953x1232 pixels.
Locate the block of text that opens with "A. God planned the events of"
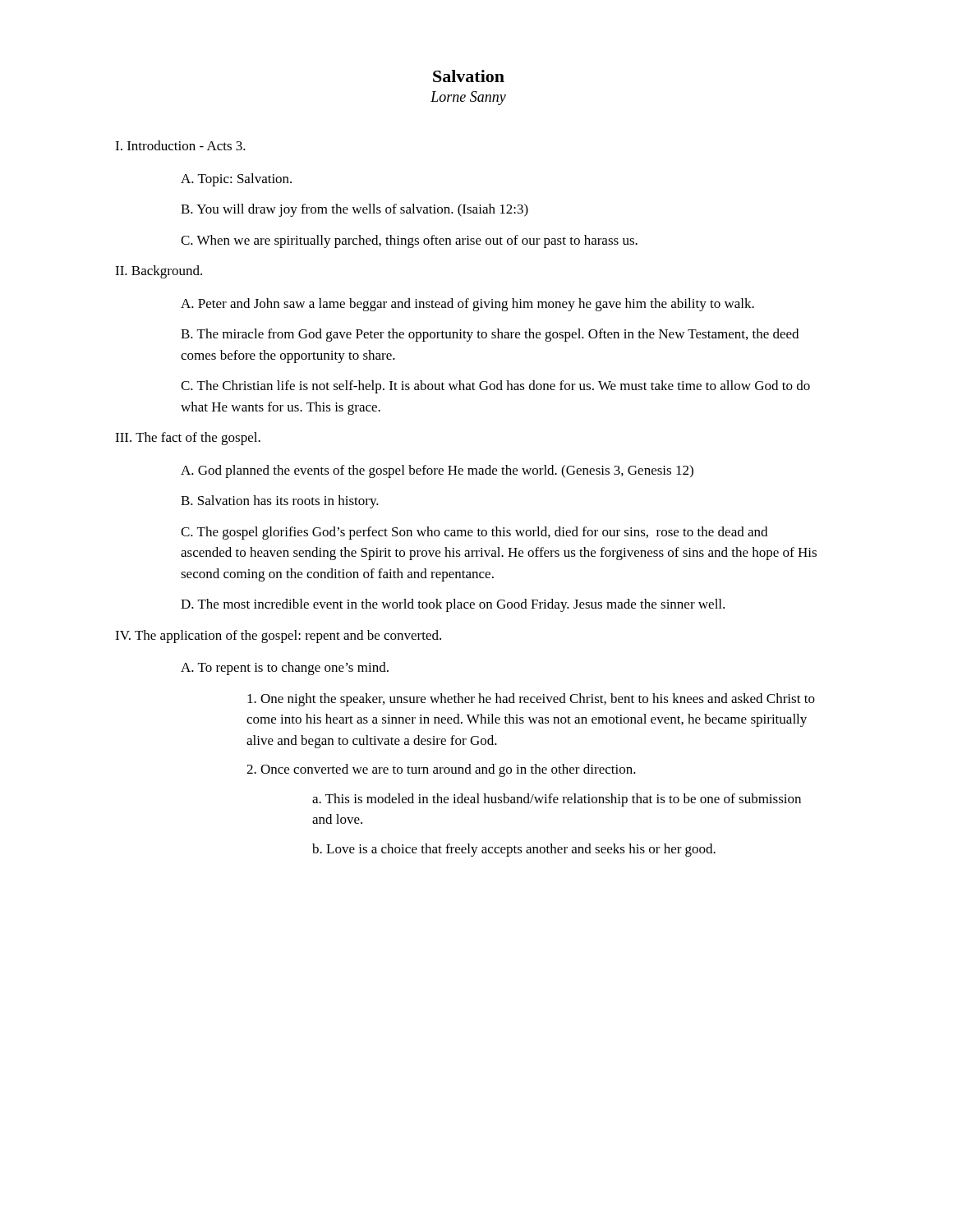click(x=437, y=470)
